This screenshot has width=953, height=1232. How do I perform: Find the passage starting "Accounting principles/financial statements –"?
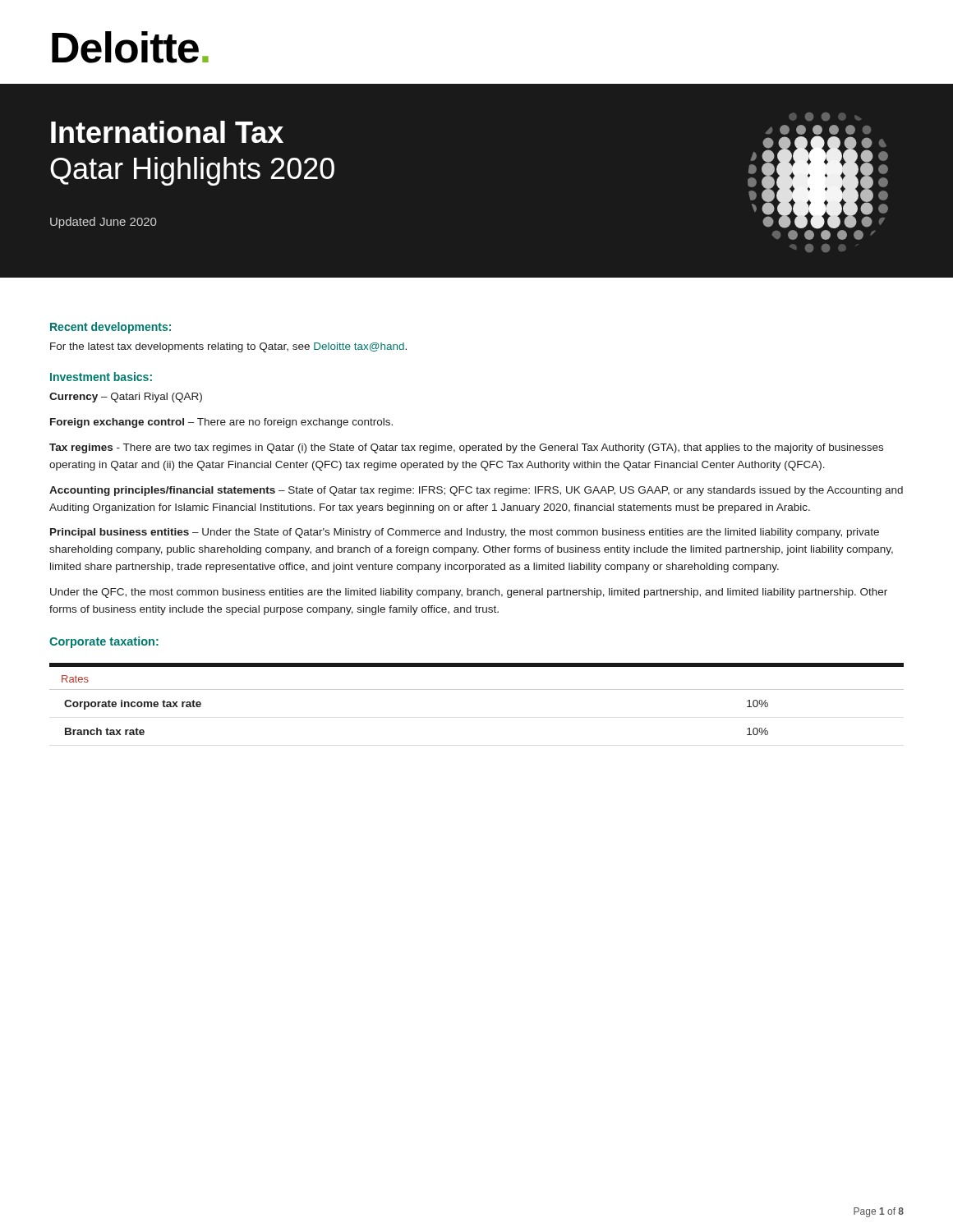tap(476, 498)
